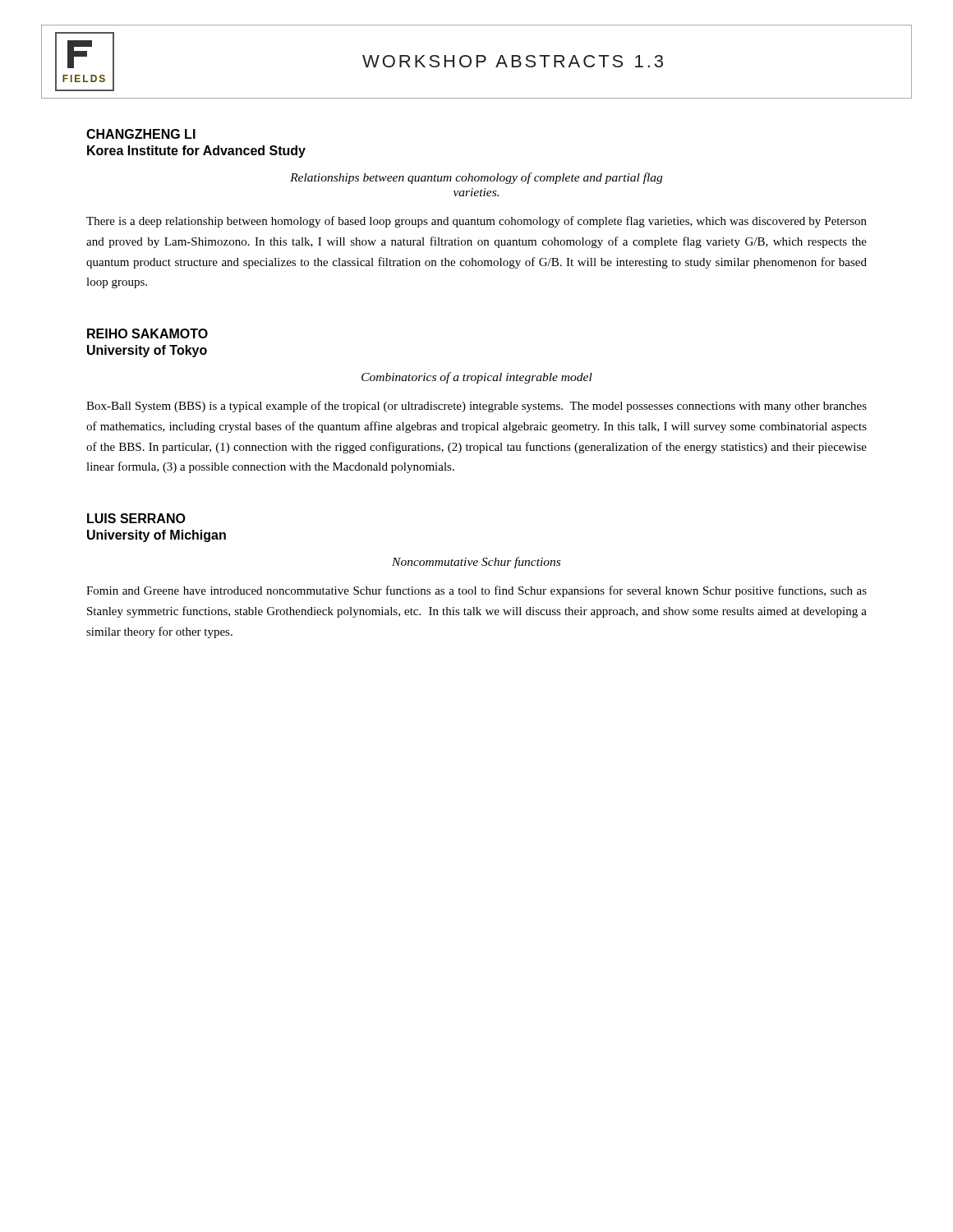953x1232 pixels.
Task: Locate the passage starting "Fomin and Greene have introduced noncommutative Schur functions"
Action: [476, 611]
